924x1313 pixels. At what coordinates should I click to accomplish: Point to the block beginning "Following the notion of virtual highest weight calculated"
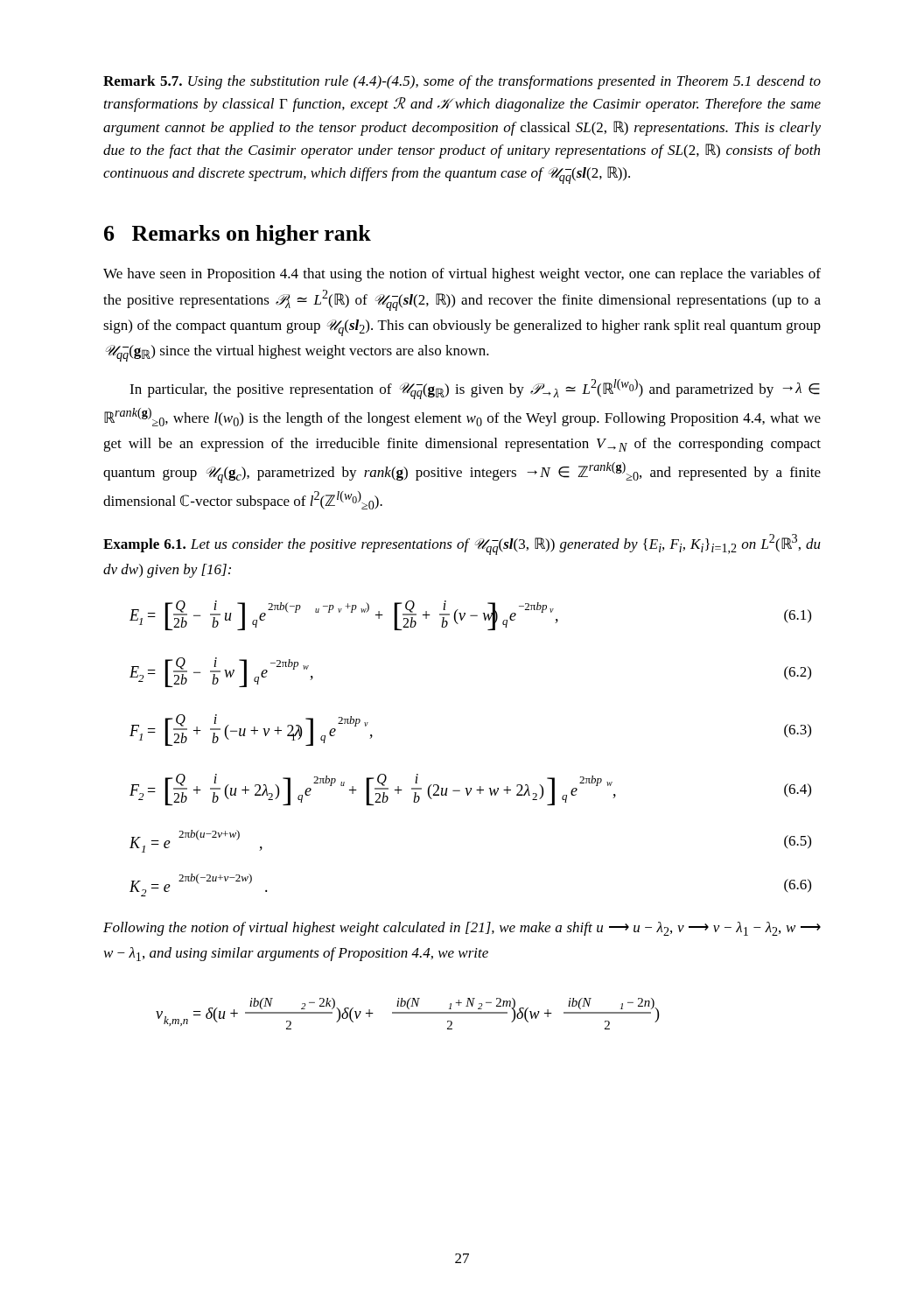point(462,942)
